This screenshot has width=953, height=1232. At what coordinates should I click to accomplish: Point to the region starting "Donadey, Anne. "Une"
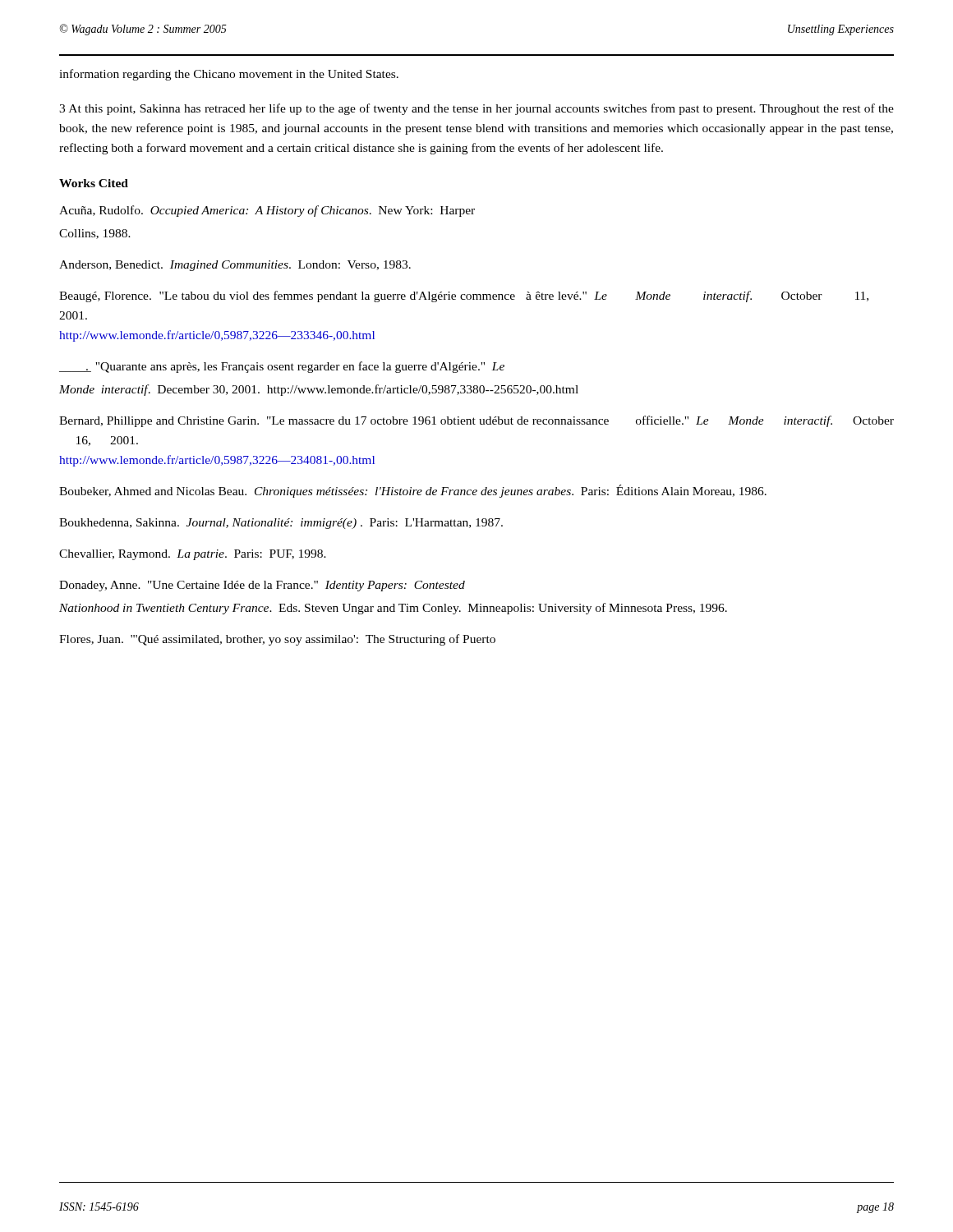[262, 585]
